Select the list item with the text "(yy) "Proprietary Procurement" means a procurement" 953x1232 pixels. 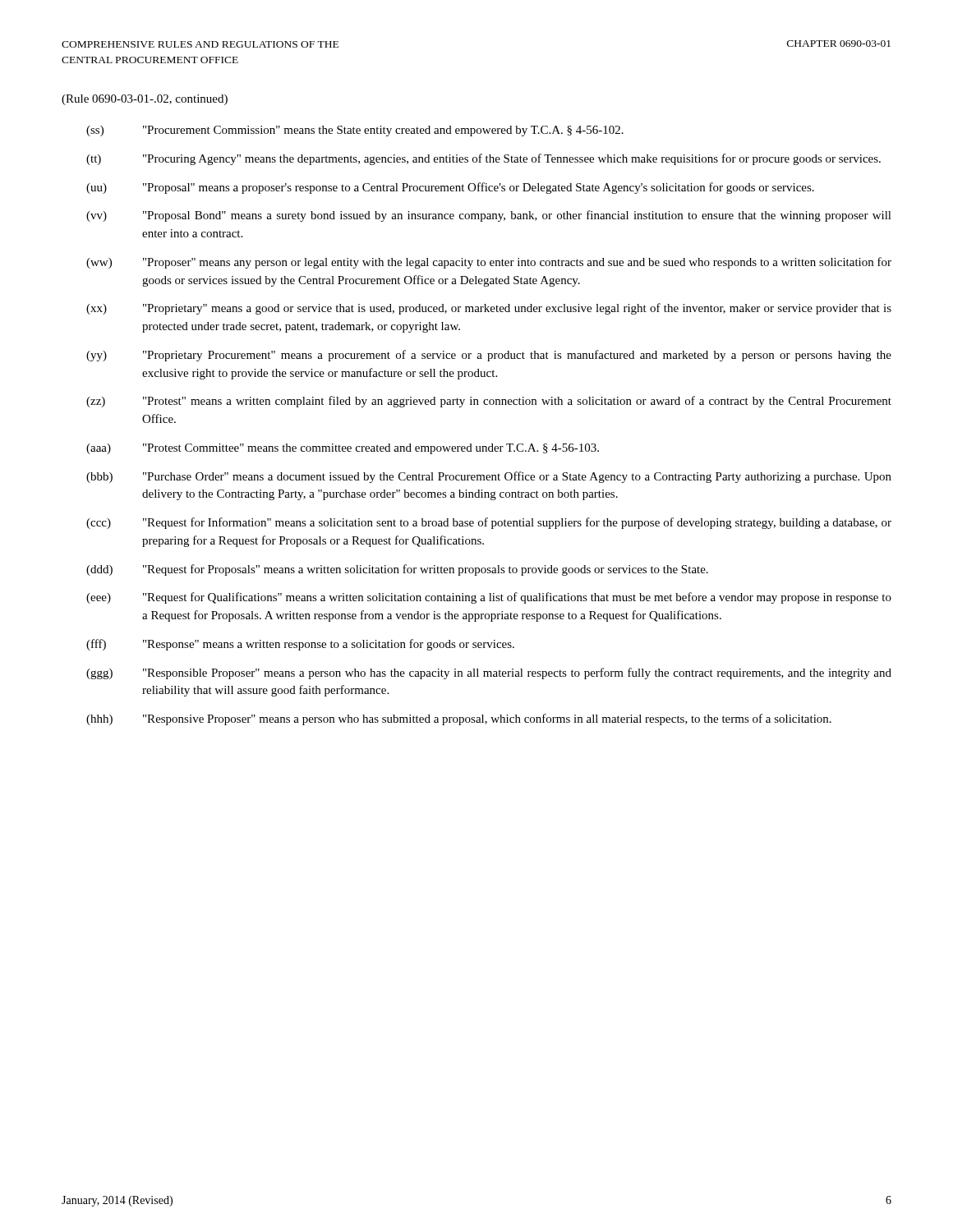pos(476,364)
